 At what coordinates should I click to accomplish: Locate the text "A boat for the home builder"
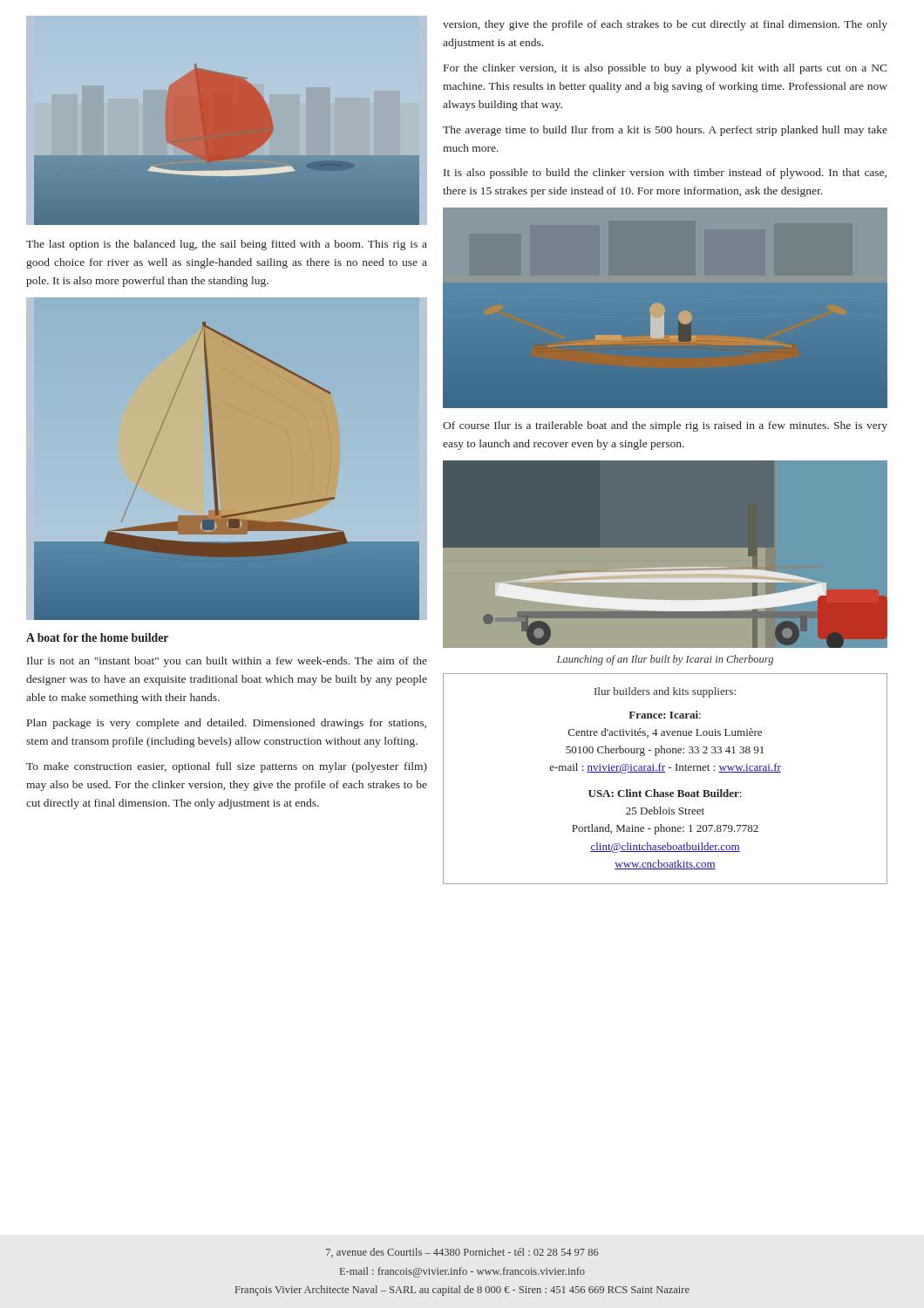(97, 637)
